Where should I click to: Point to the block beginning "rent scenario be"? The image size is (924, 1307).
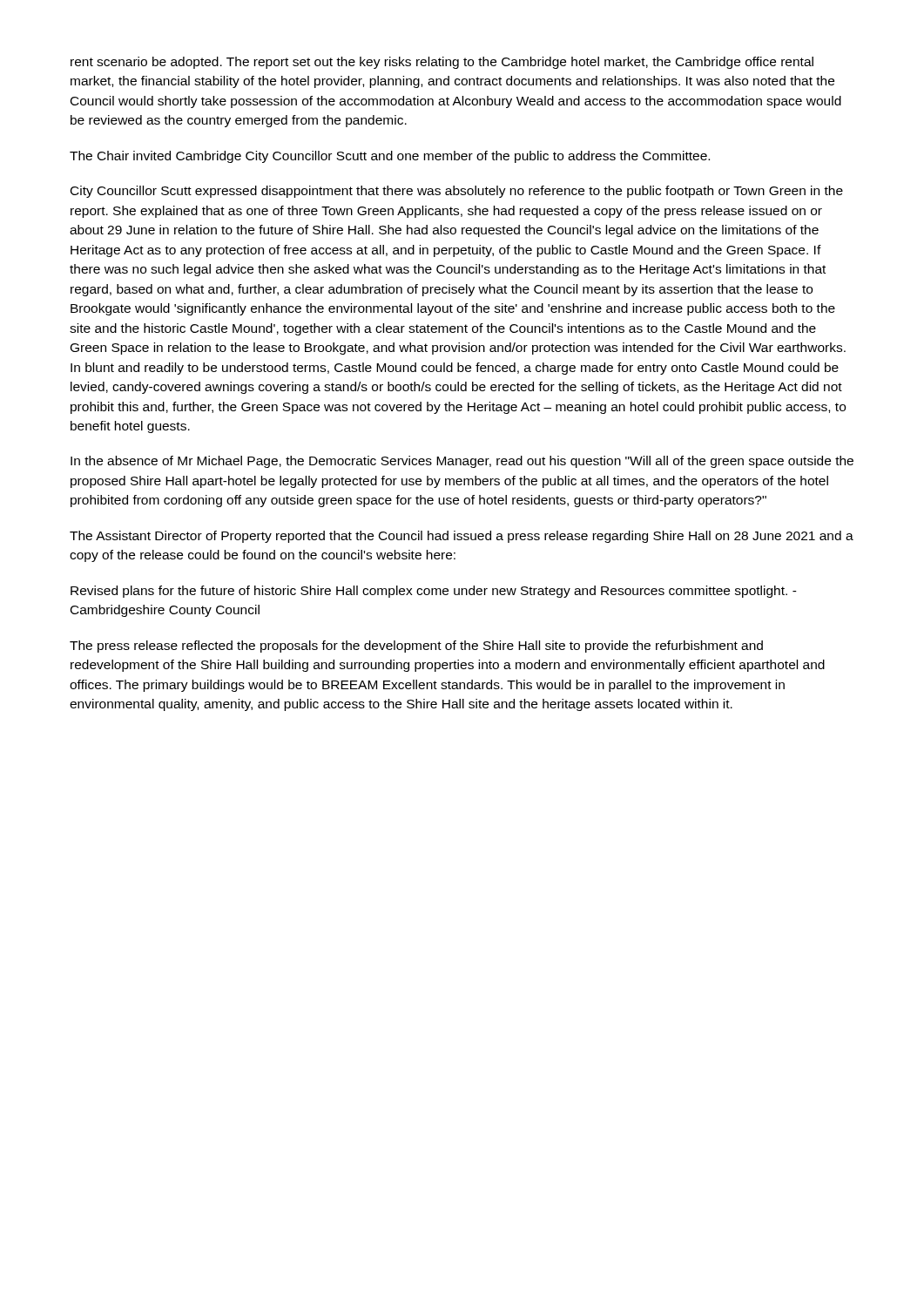(456, 91)
